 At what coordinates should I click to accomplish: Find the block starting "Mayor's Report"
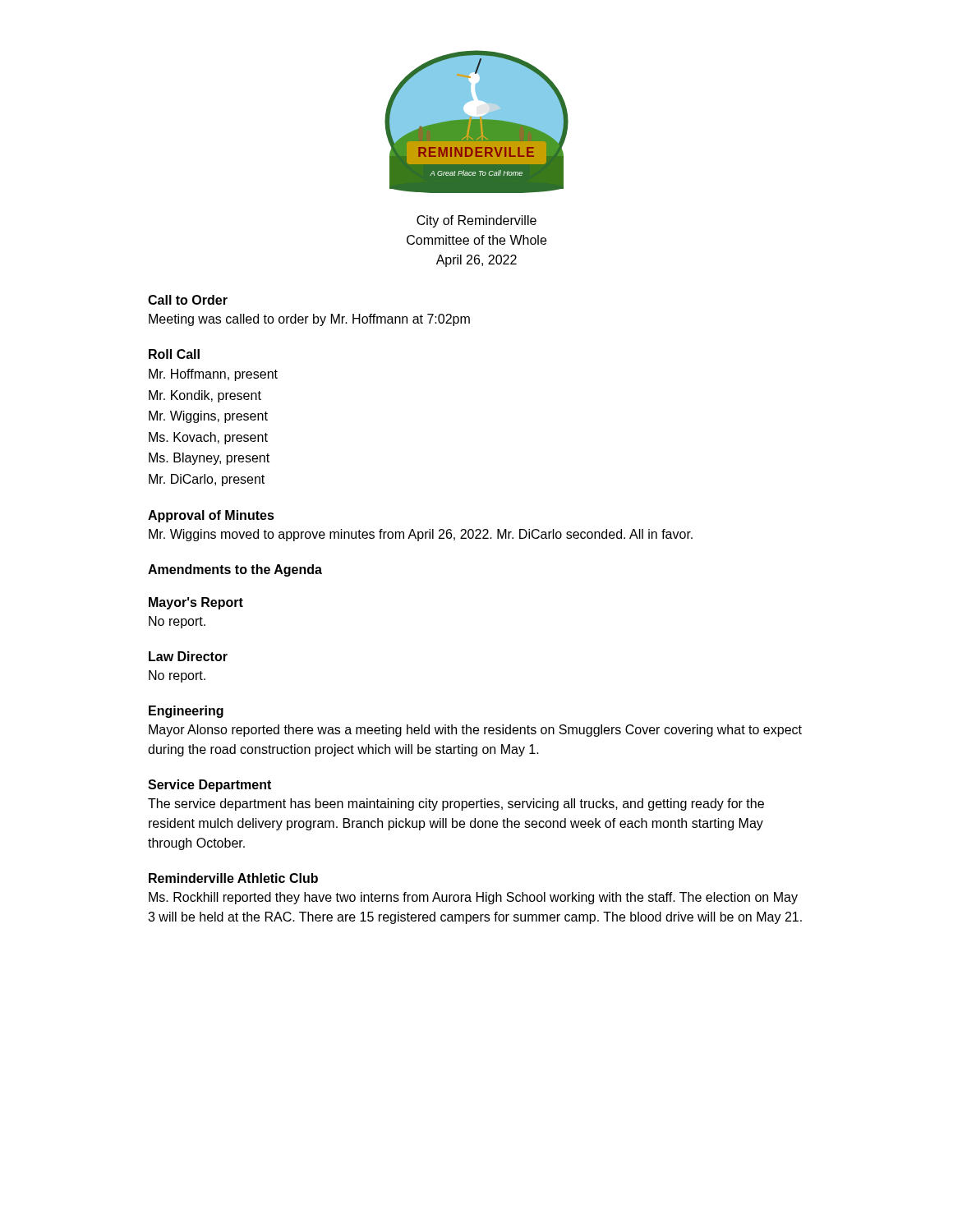point(195,602)
